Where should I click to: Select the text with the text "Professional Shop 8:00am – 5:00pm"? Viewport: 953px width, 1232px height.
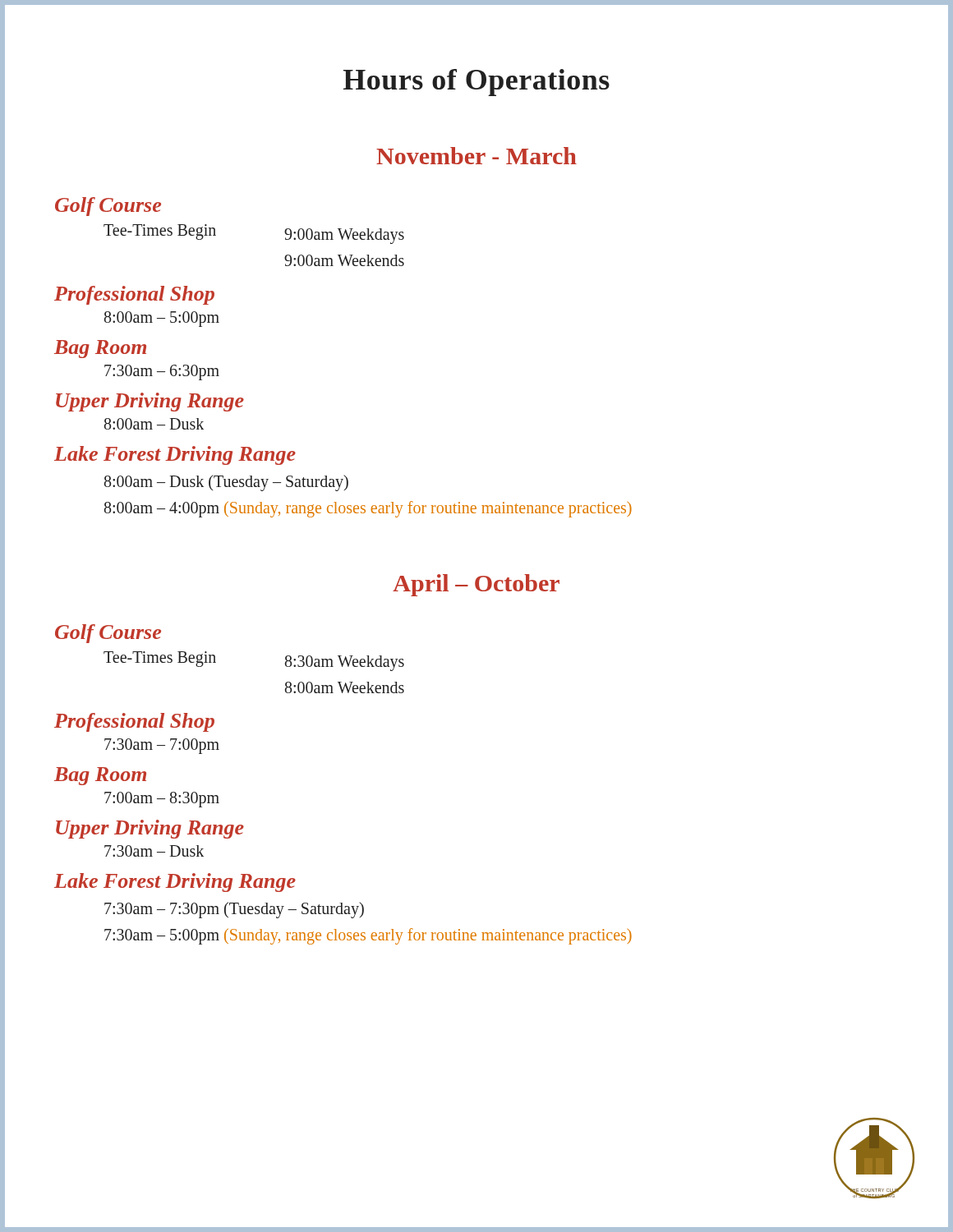coord(134,295)
